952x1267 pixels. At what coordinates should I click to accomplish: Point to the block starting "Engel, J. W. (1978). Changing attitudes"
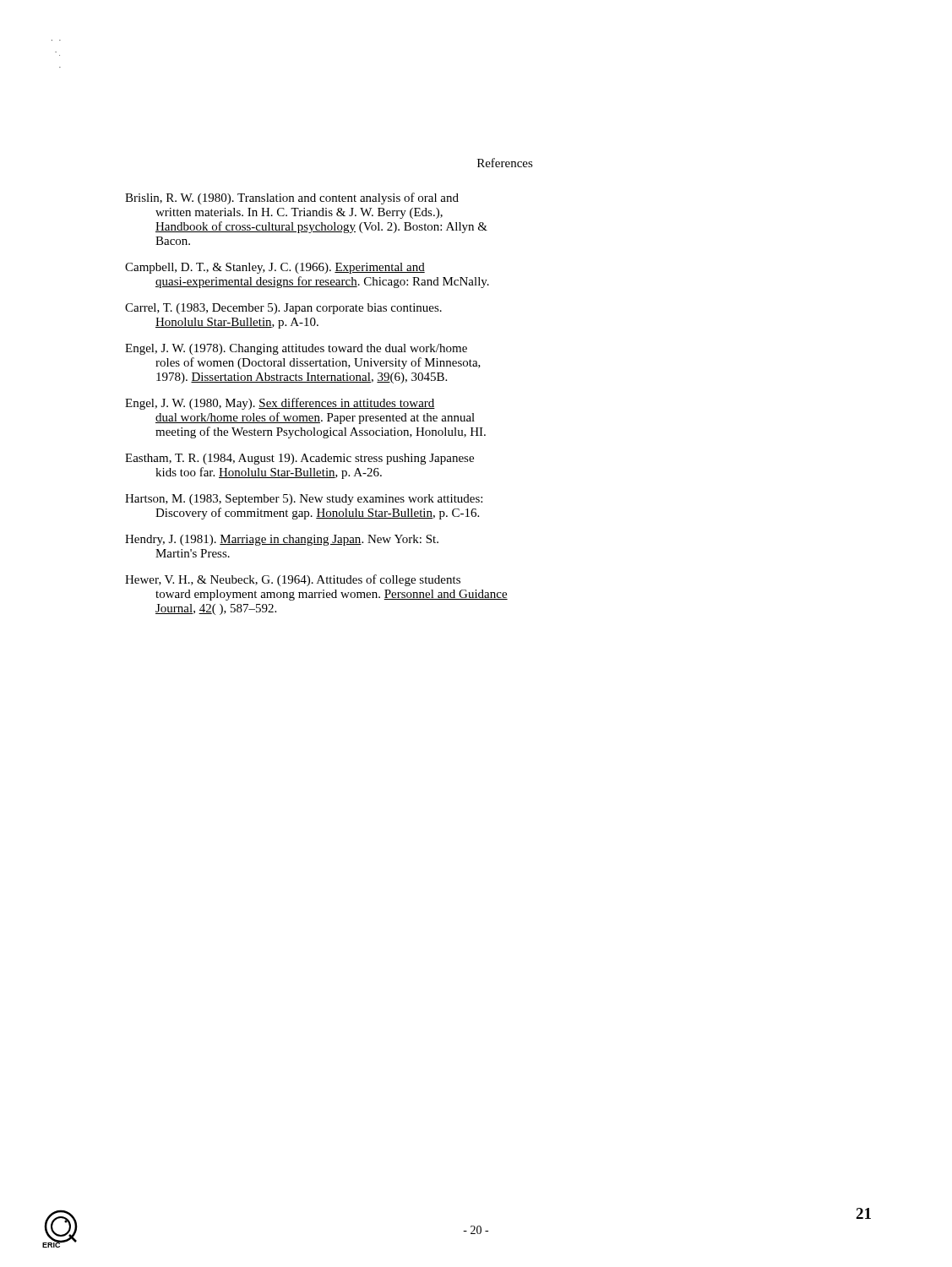coord(296,349)
